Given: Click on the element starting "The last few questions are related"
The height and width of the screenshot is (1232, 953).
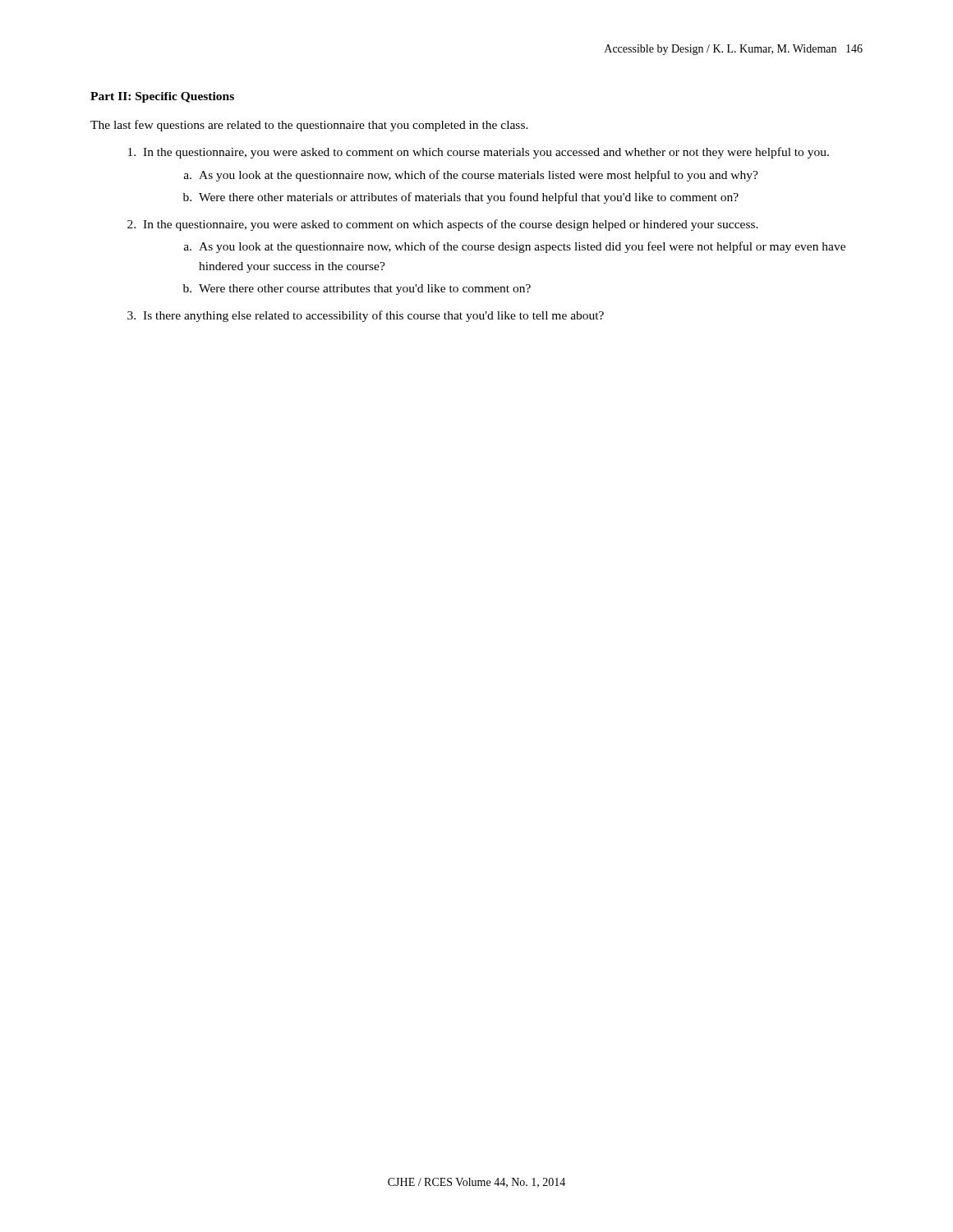Looking at the screenshot, I should click(x=309, y=124).
